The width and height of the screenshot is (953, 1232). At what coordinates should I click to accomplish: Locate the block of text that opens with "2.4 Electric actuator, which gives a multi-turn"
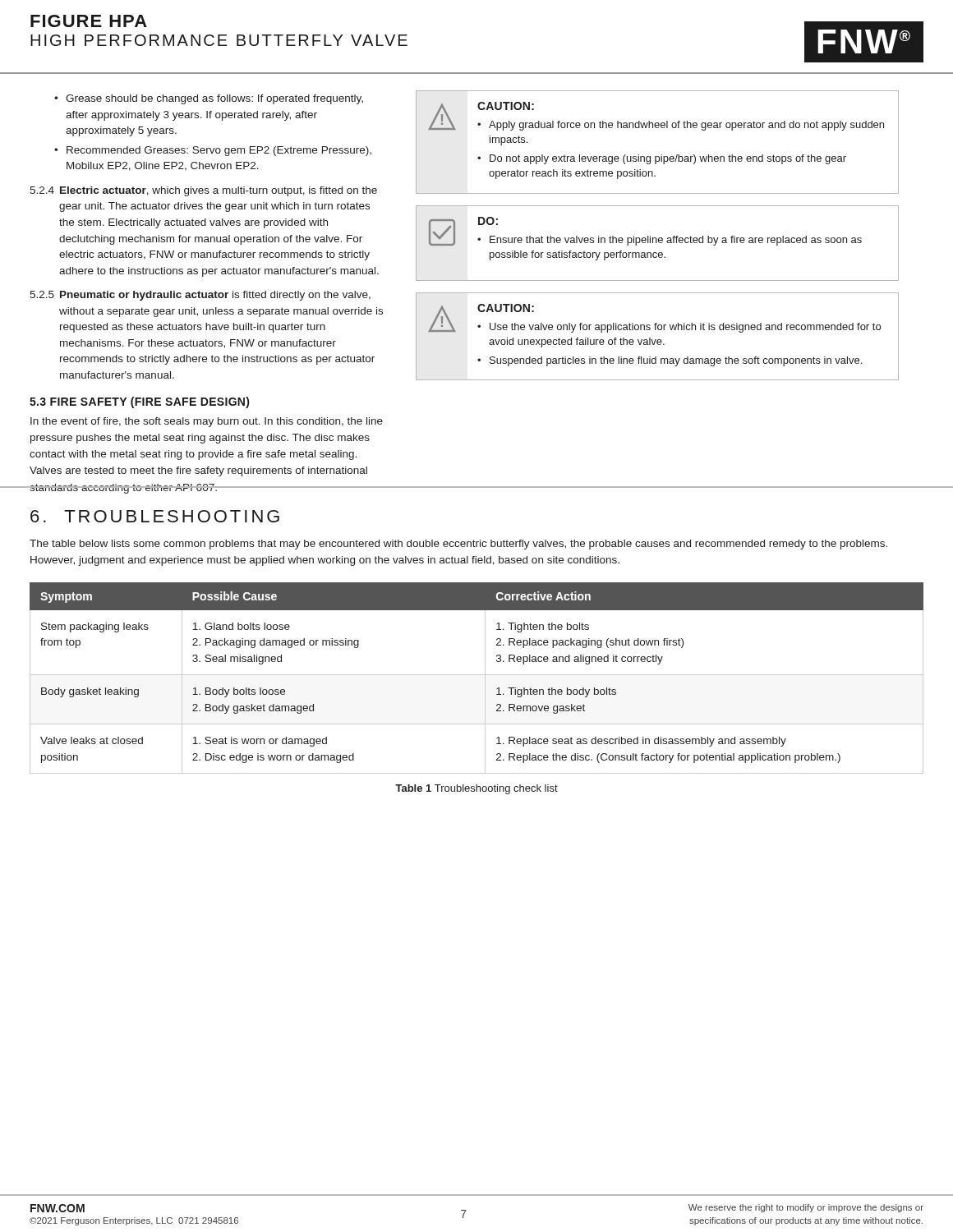208,230
